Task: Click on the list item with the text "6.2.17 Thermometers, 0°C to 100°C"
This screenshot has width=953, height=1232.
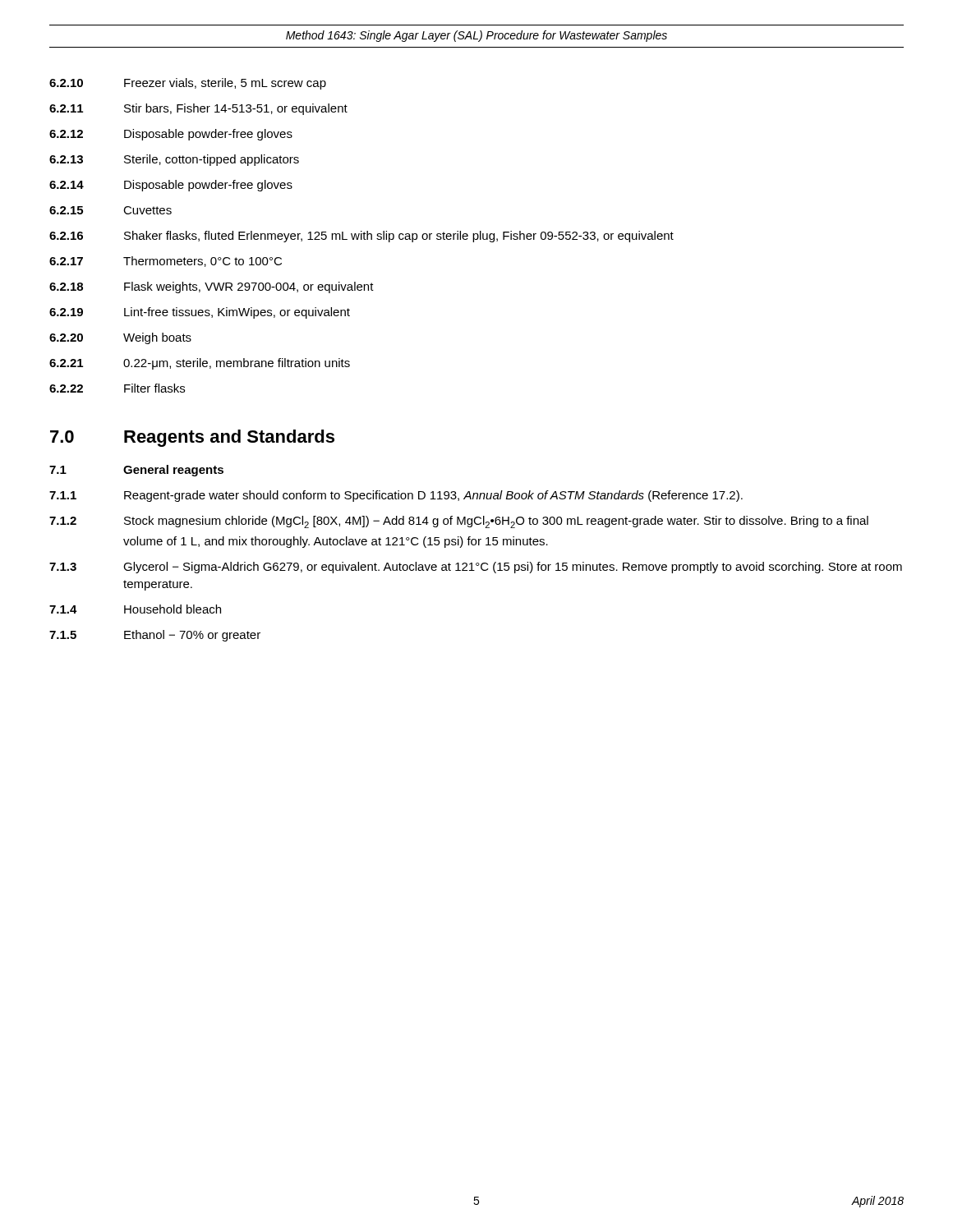Action: 166,262
